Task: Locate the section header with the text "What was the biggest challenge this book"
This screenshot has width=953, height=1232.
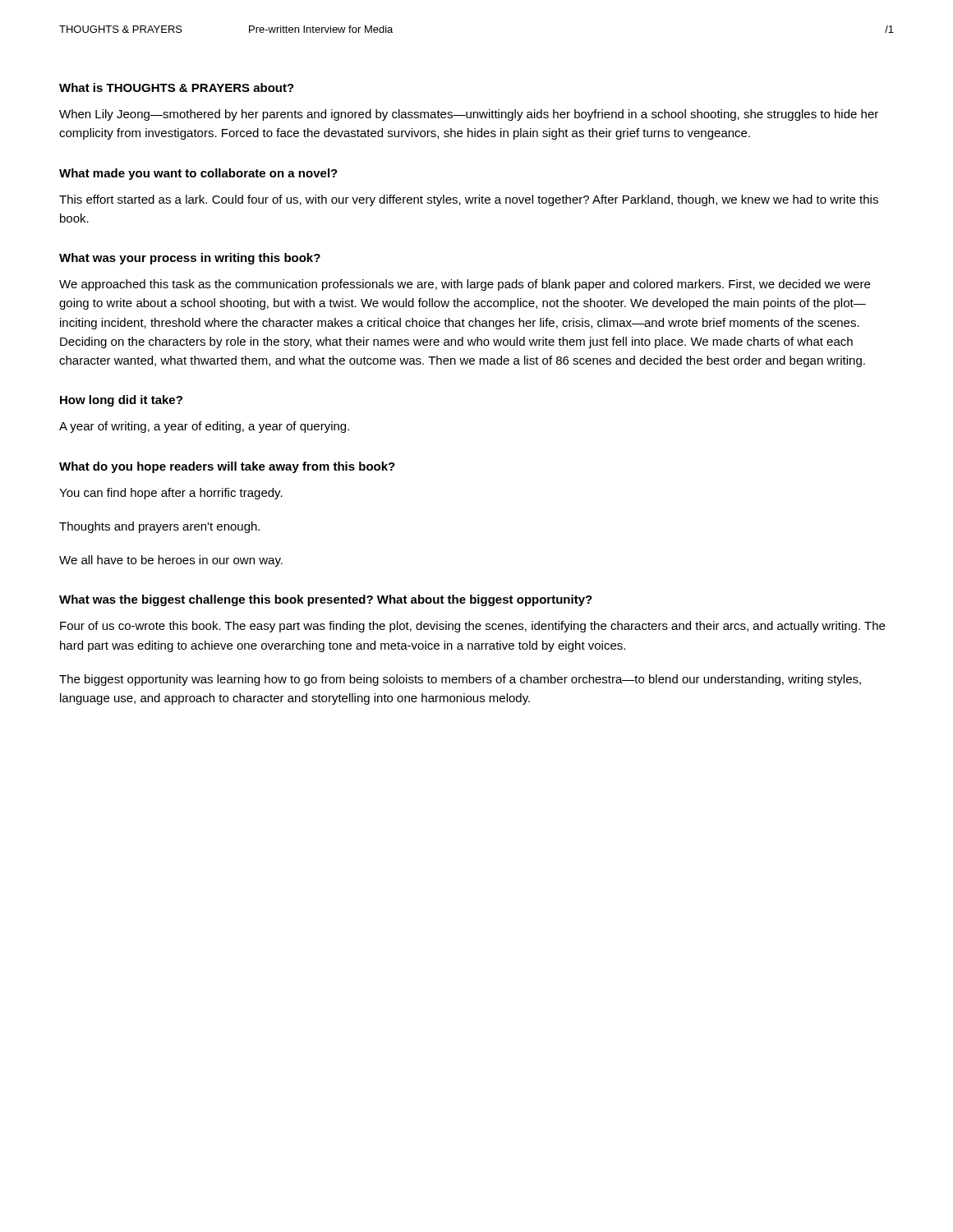Action: pyautogui.click(x=326, y=599)
